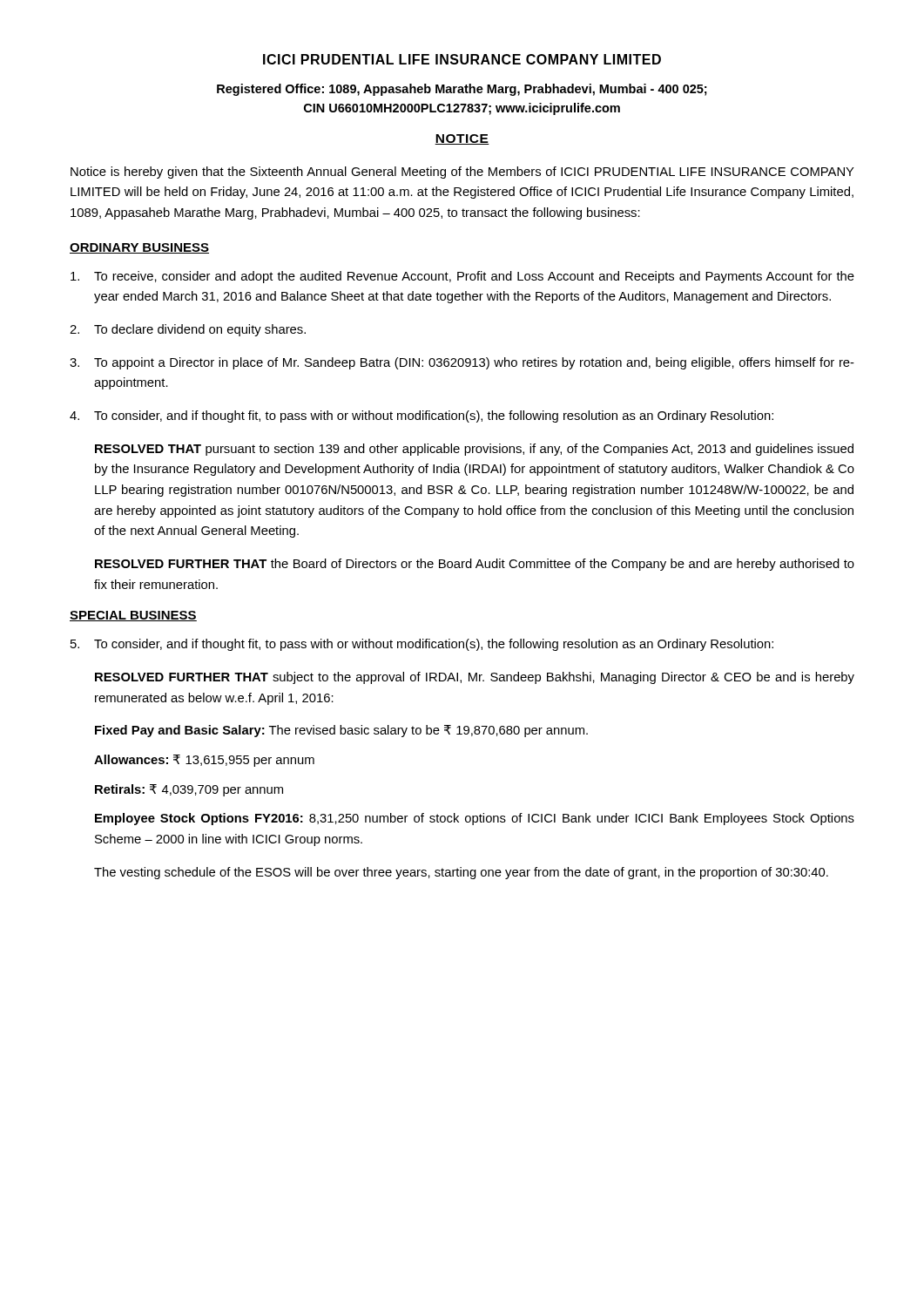This screenshot has width=924, height=1307.
Task: Click the passage that begins "4. To consider, and if thought fit,"
Action: click(462, 416)
